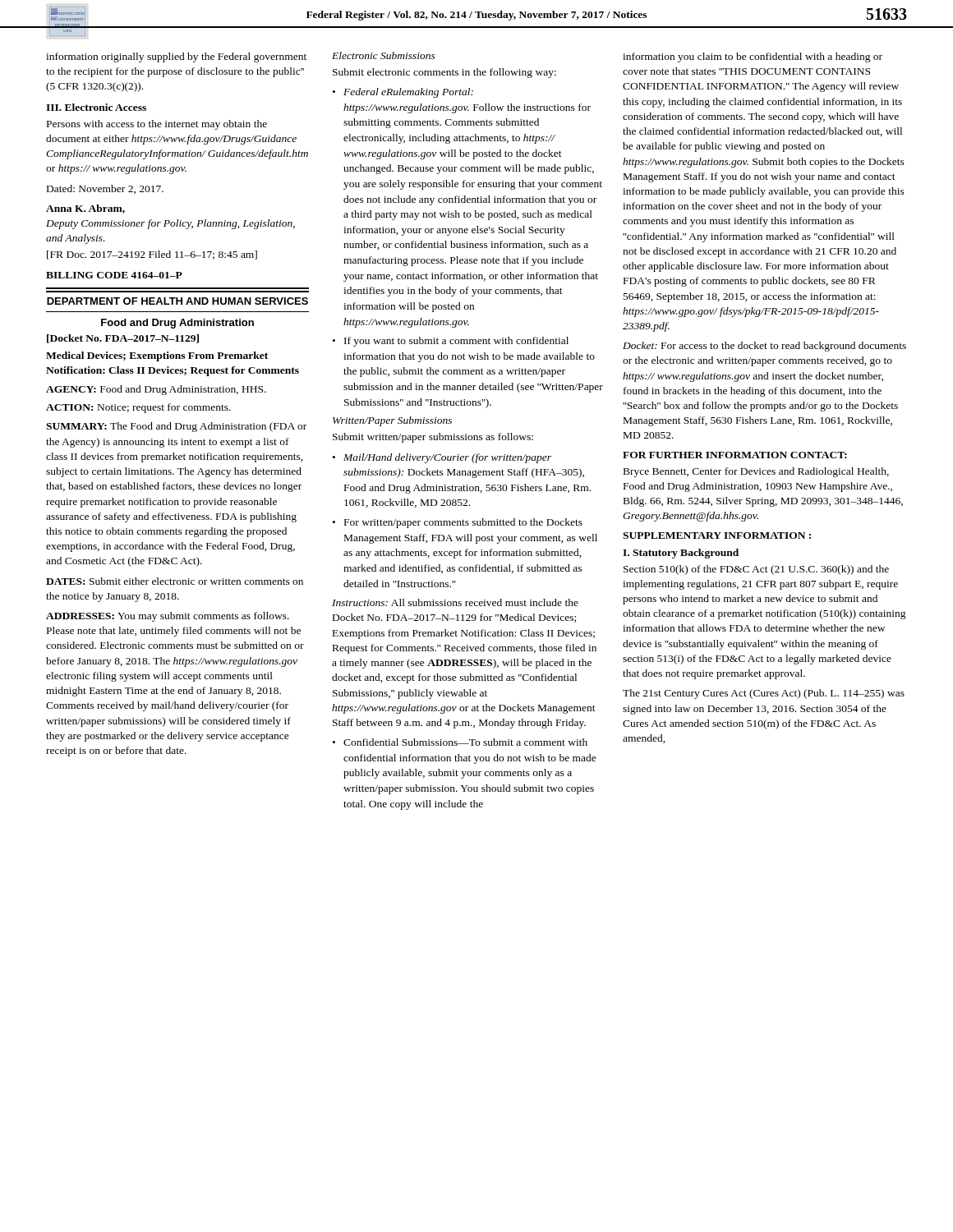
Task: Where is the passage that starts "Docket: For access to the docket to read"?
Action: tap(765, 391)
